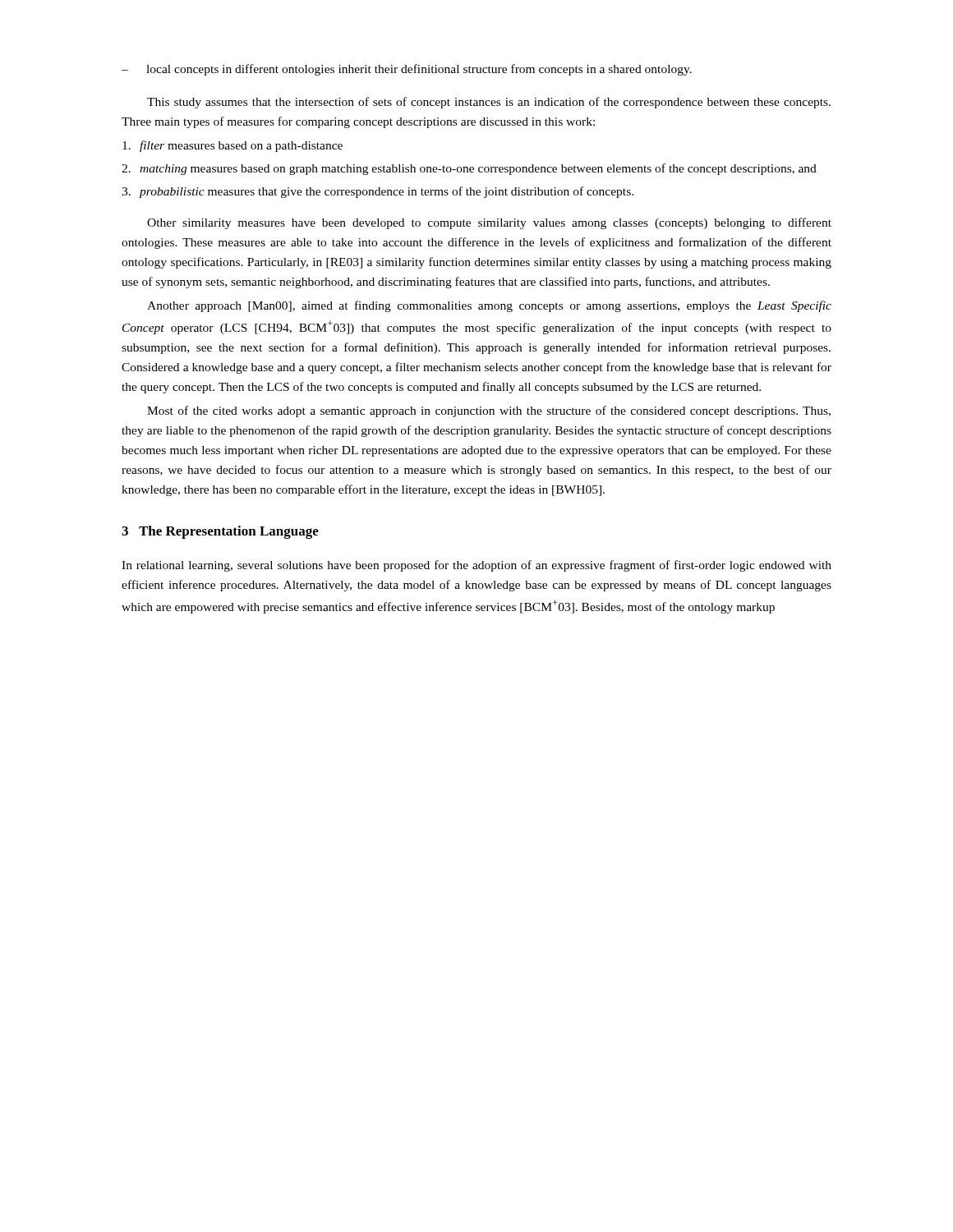Viewport: 953px width, 1232px height.
Task: Click on the text block that reads "Most of the cited works"
Action: click(476, 450)
